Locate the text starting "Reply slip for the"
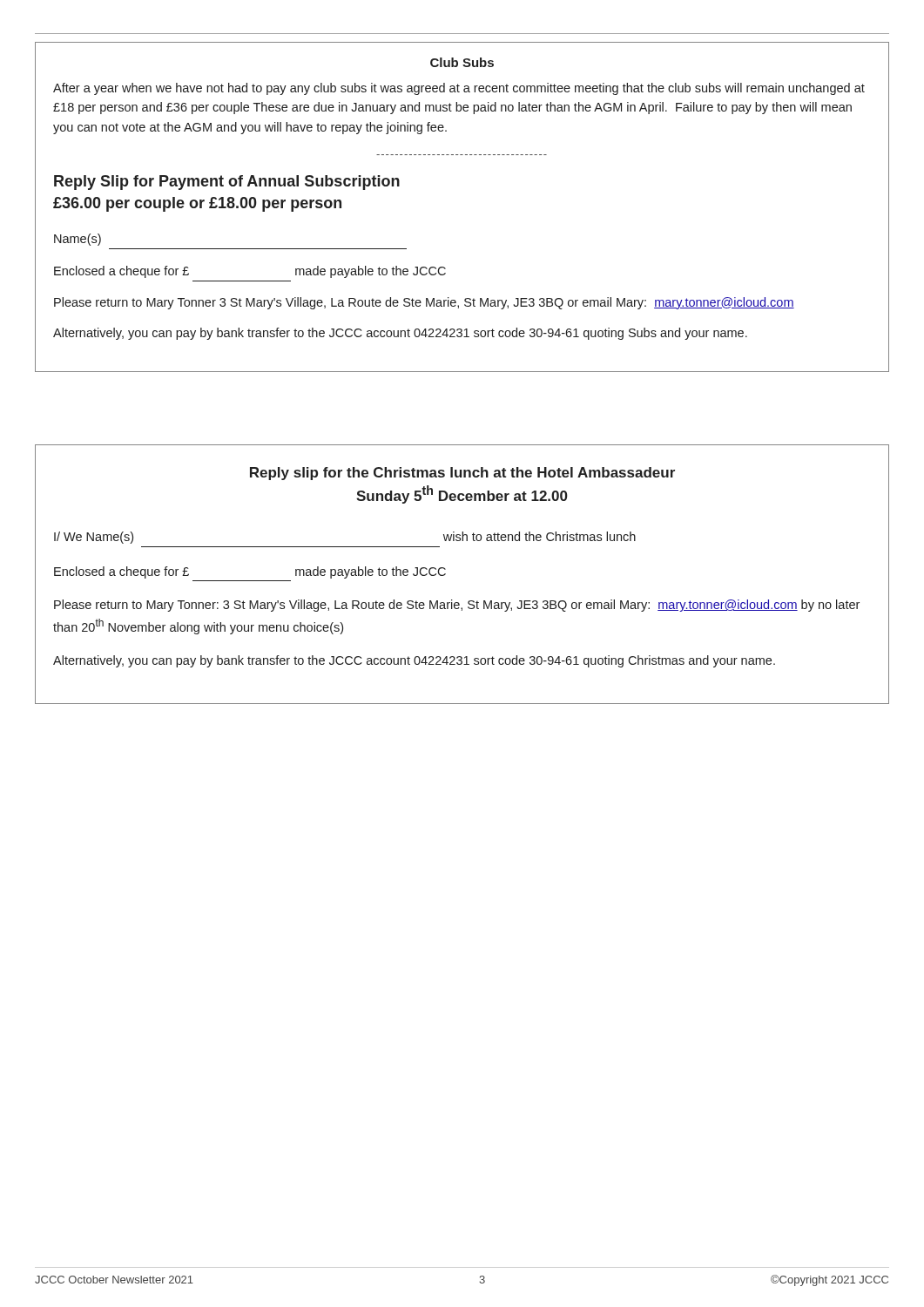The image size is (924, 1307). click(462, 485)
